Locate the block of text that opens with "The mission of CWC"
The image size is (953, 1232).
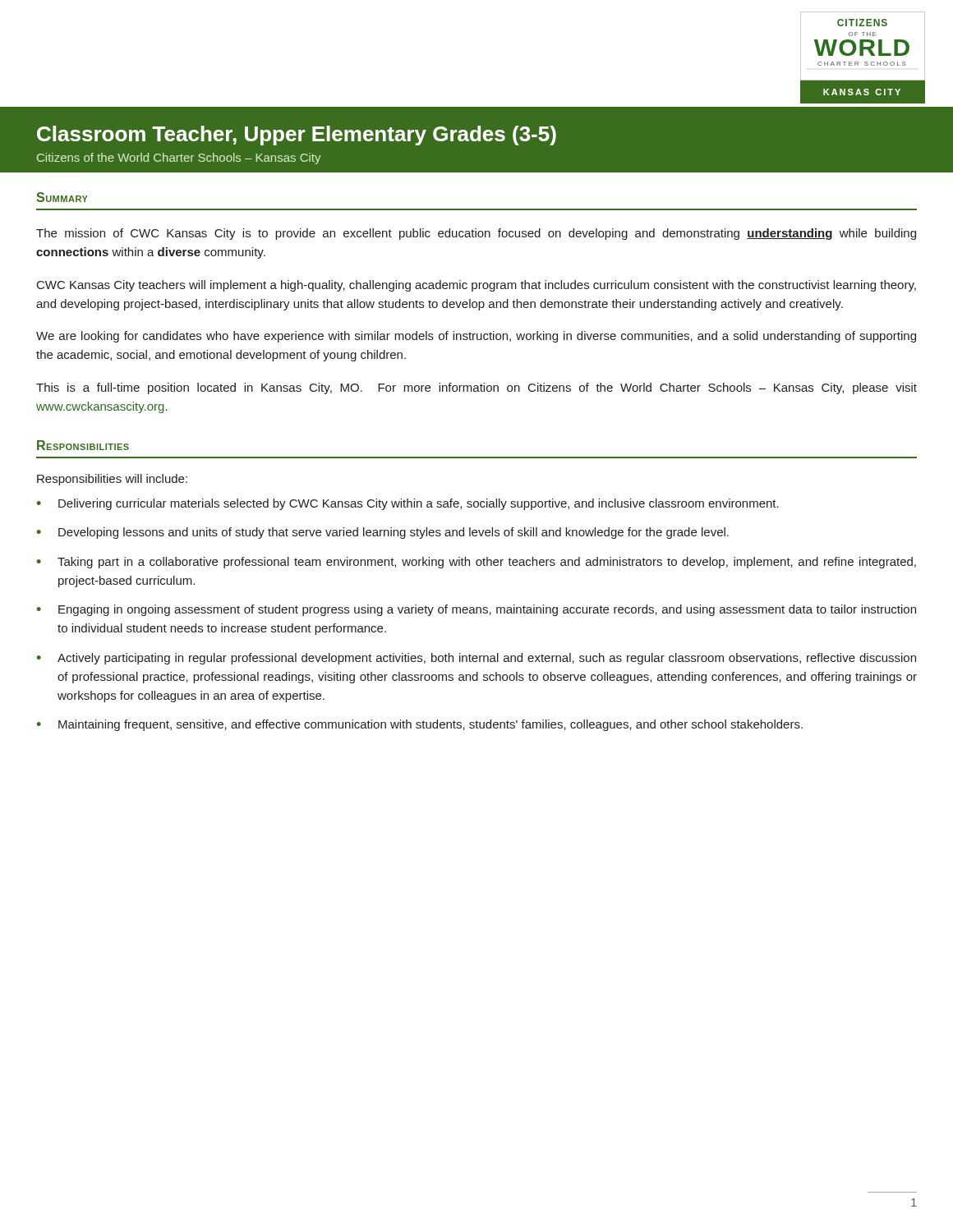[x=476, y=242]
